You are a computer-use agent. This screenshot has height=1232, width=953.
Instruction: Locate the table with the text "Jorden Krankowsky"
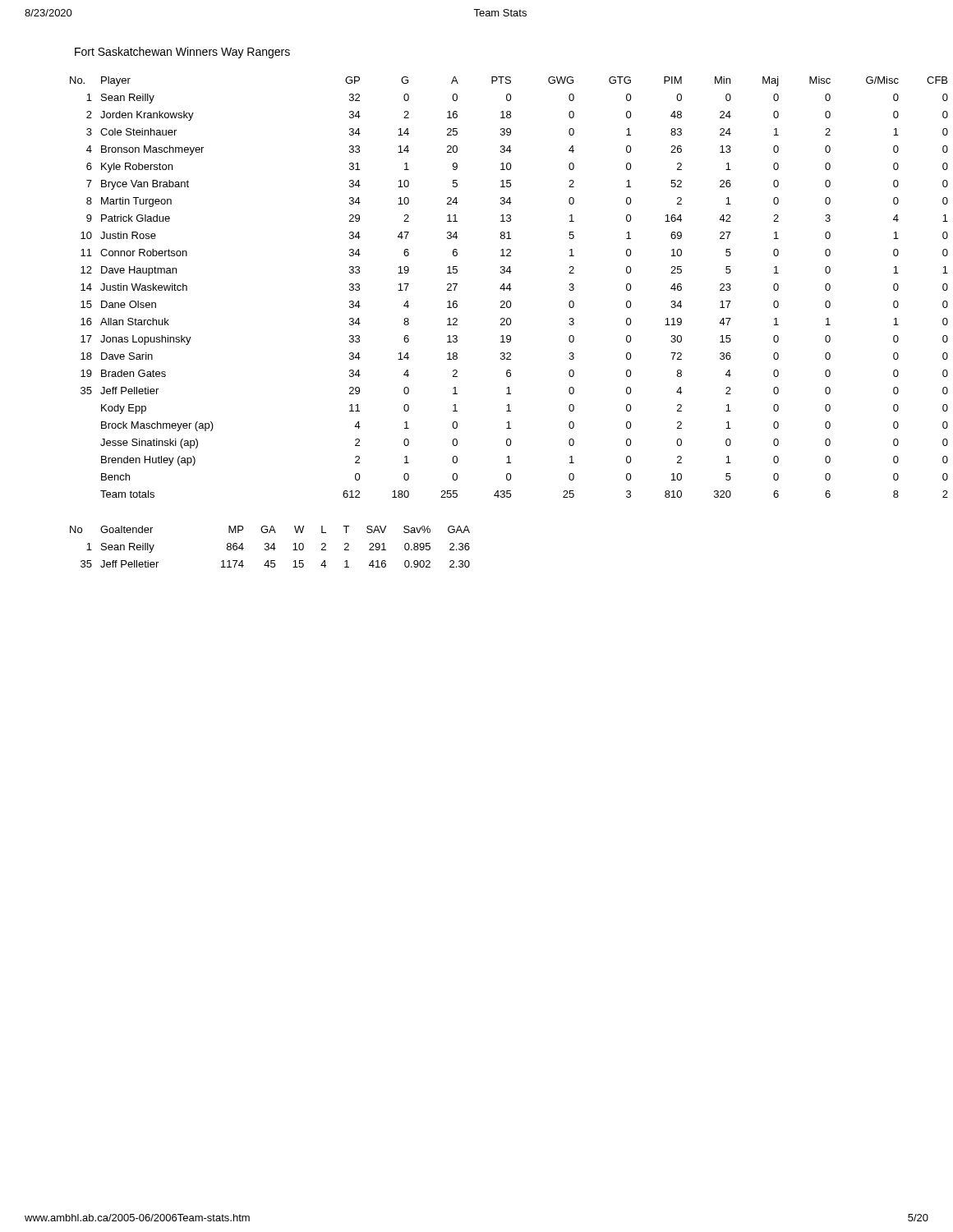tap(476, 287)
